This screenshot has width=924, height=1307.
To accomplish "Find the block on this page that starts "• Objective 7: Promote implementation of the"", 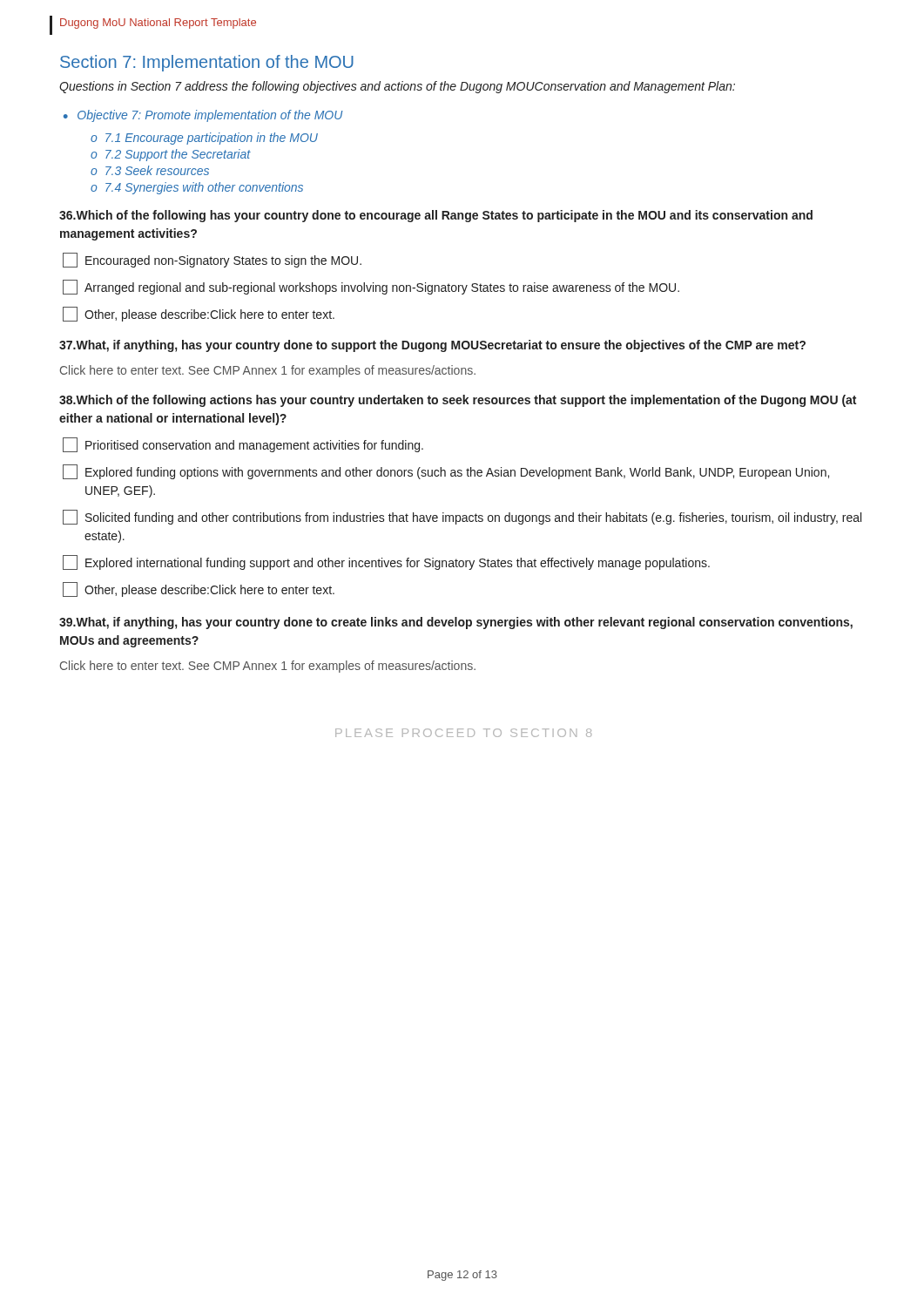I will pyautogui.click(x=203, y=117).
